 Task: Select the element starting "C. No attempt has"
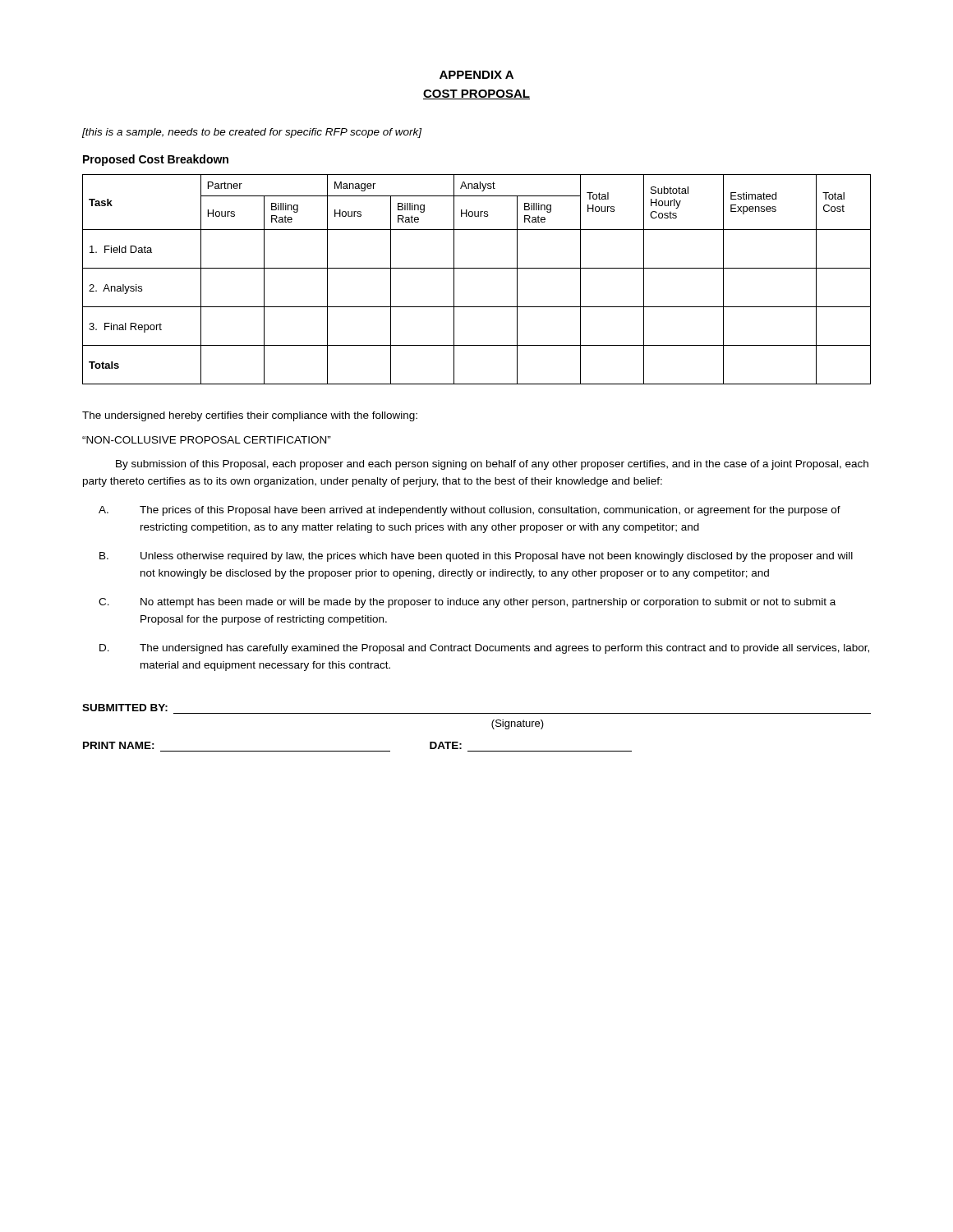click(x=476, y=611)
